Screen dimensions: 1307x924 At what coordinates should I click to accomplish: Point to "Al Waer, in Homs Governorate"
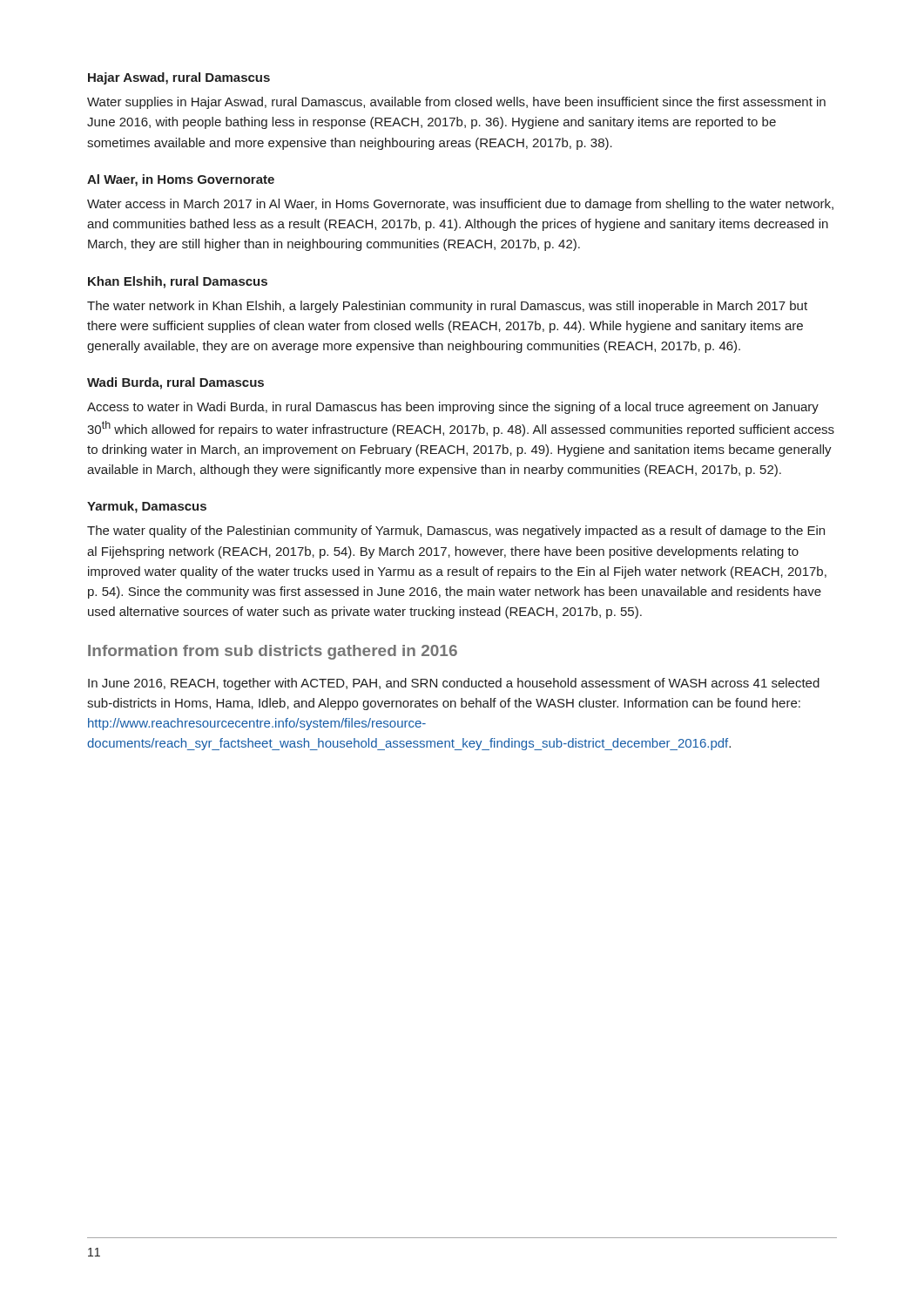tap(181, 179)
